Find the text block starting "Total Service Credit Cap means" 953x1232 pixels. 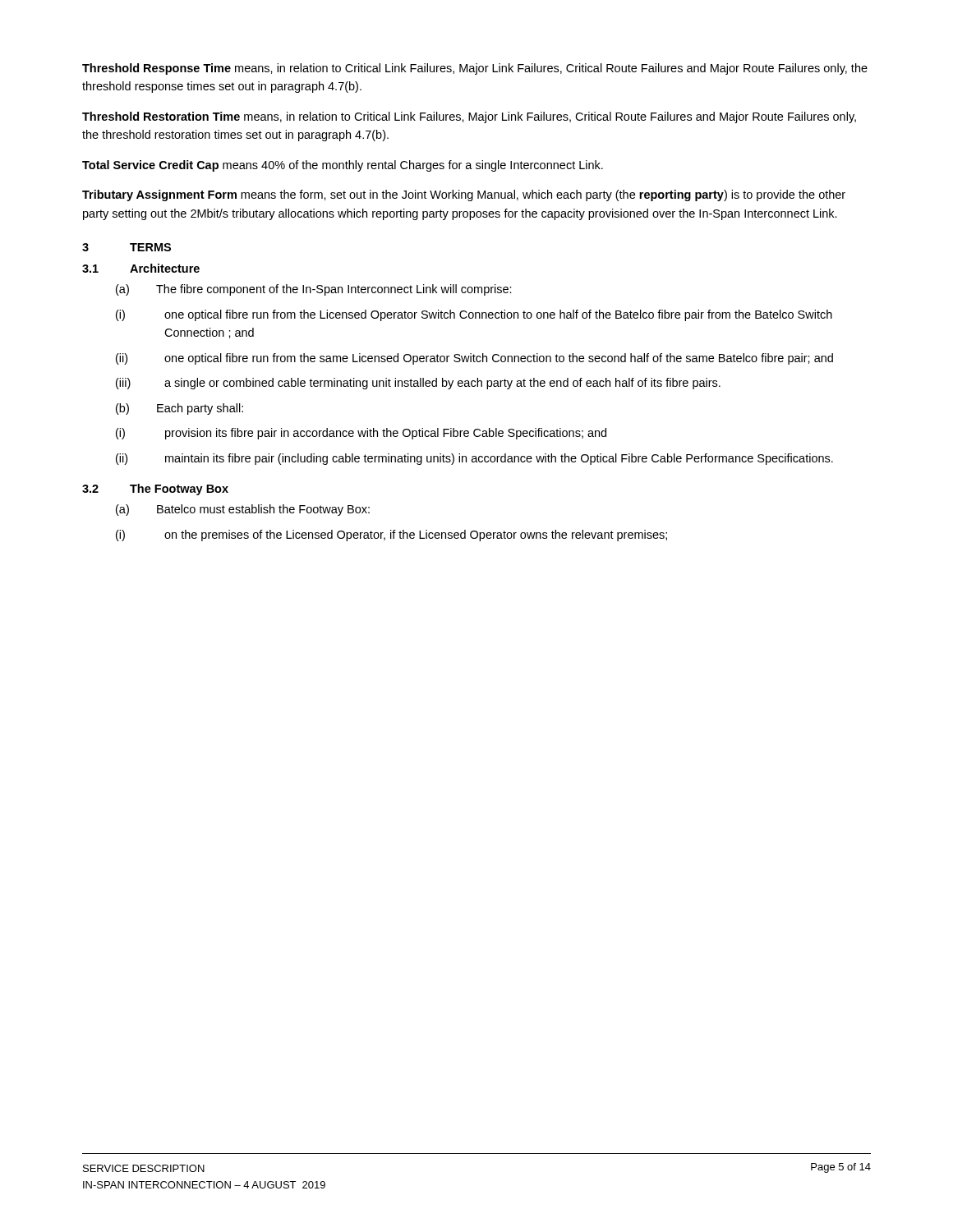point(343,165)
